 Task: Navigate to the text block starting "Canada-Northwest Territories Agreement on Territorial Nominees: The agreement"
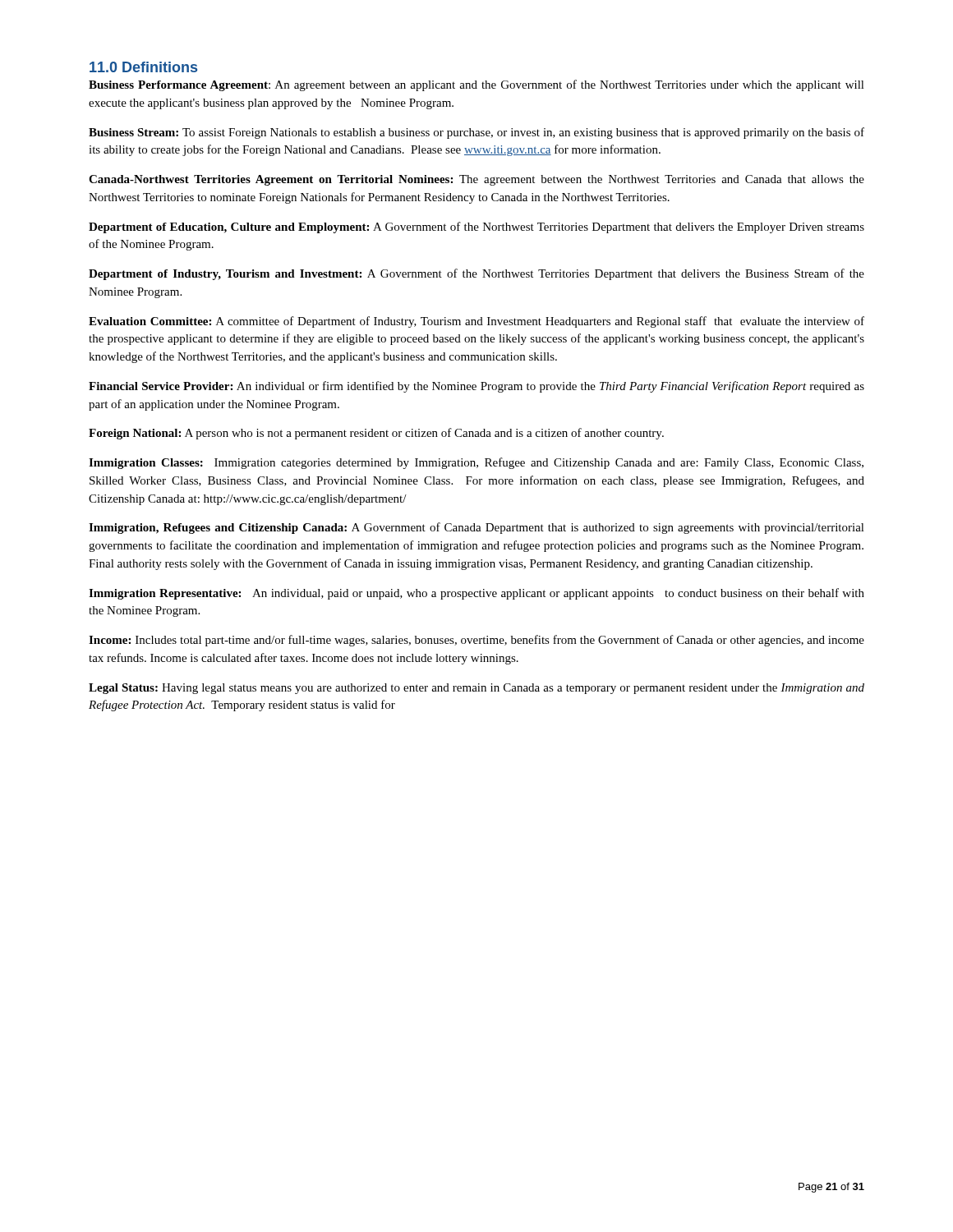point(476,188)
